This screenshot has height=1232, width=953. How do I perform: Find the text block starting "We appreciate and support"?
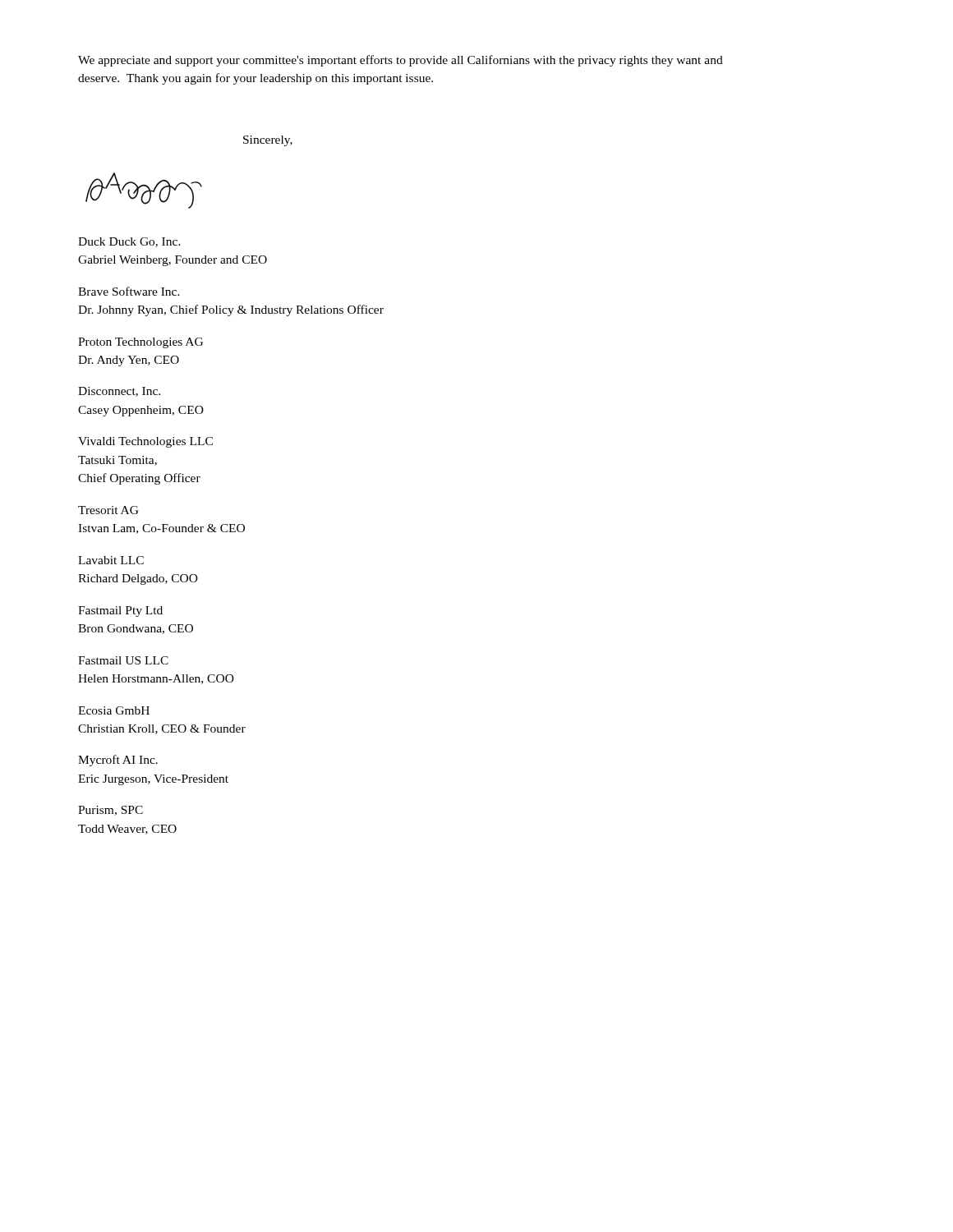(x=400, y=69)
